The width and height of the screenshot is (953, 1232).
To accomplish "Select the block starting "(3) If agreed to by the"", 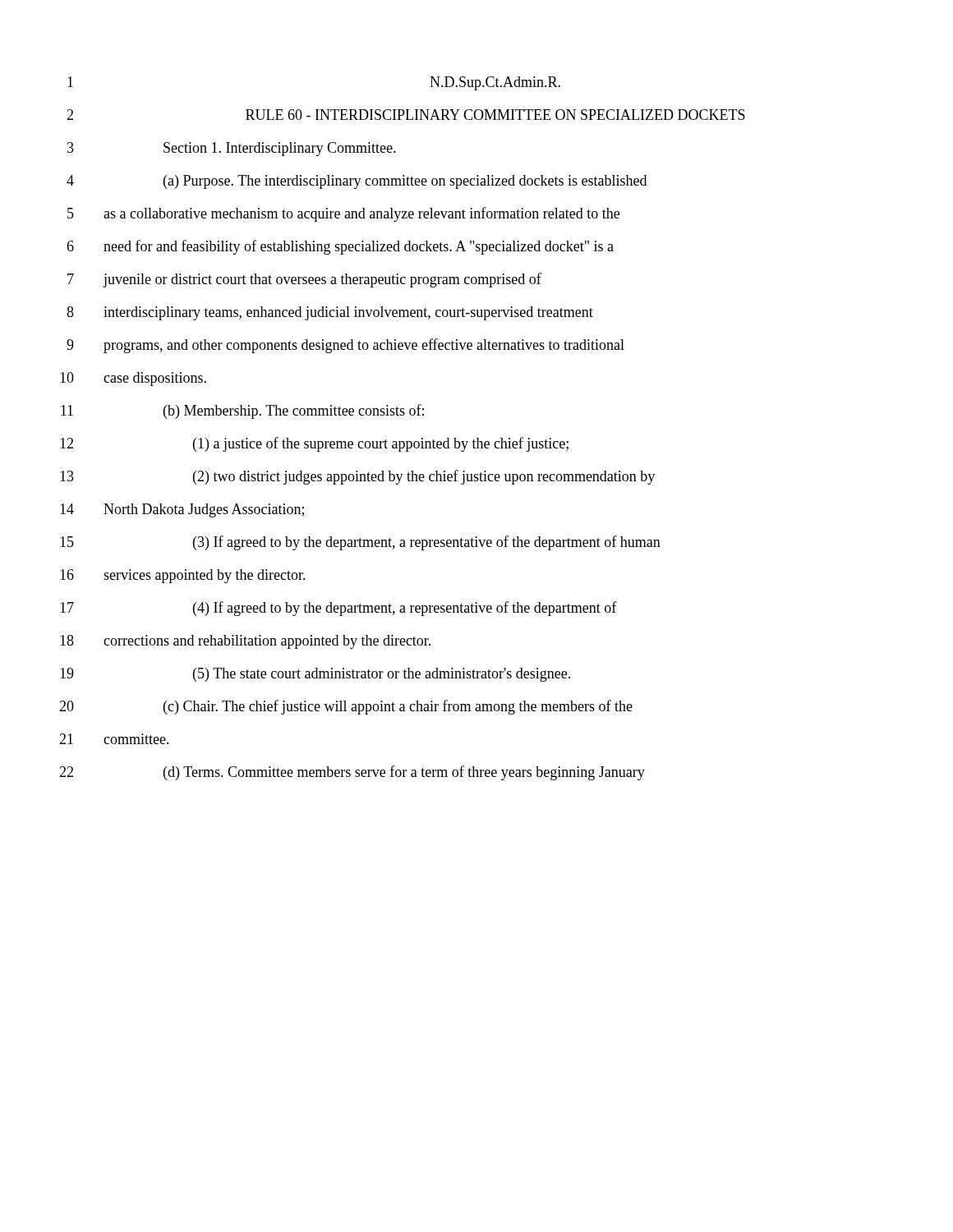I will coord(426,542).
